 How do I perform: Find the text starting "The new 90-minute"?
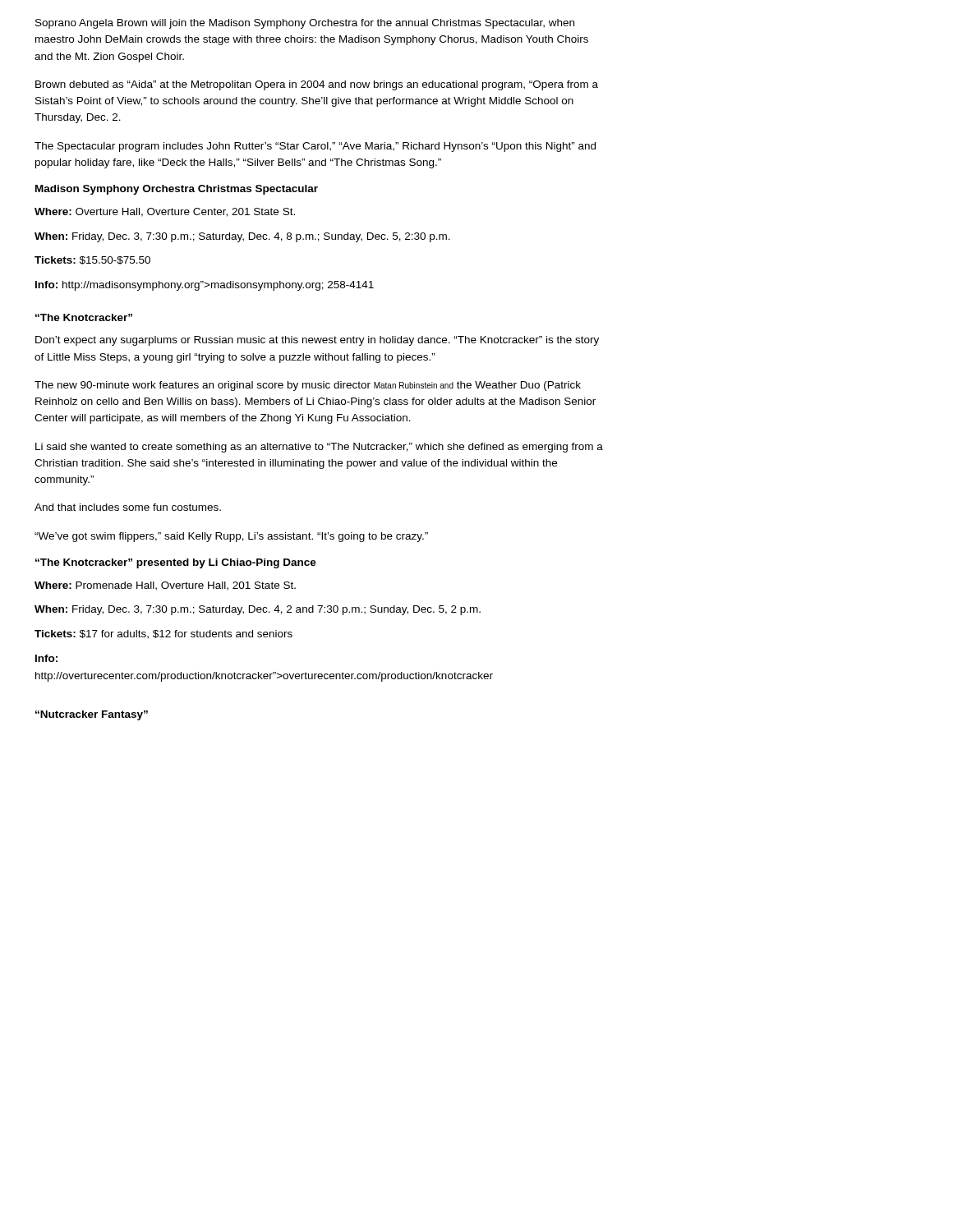(315, 401)
